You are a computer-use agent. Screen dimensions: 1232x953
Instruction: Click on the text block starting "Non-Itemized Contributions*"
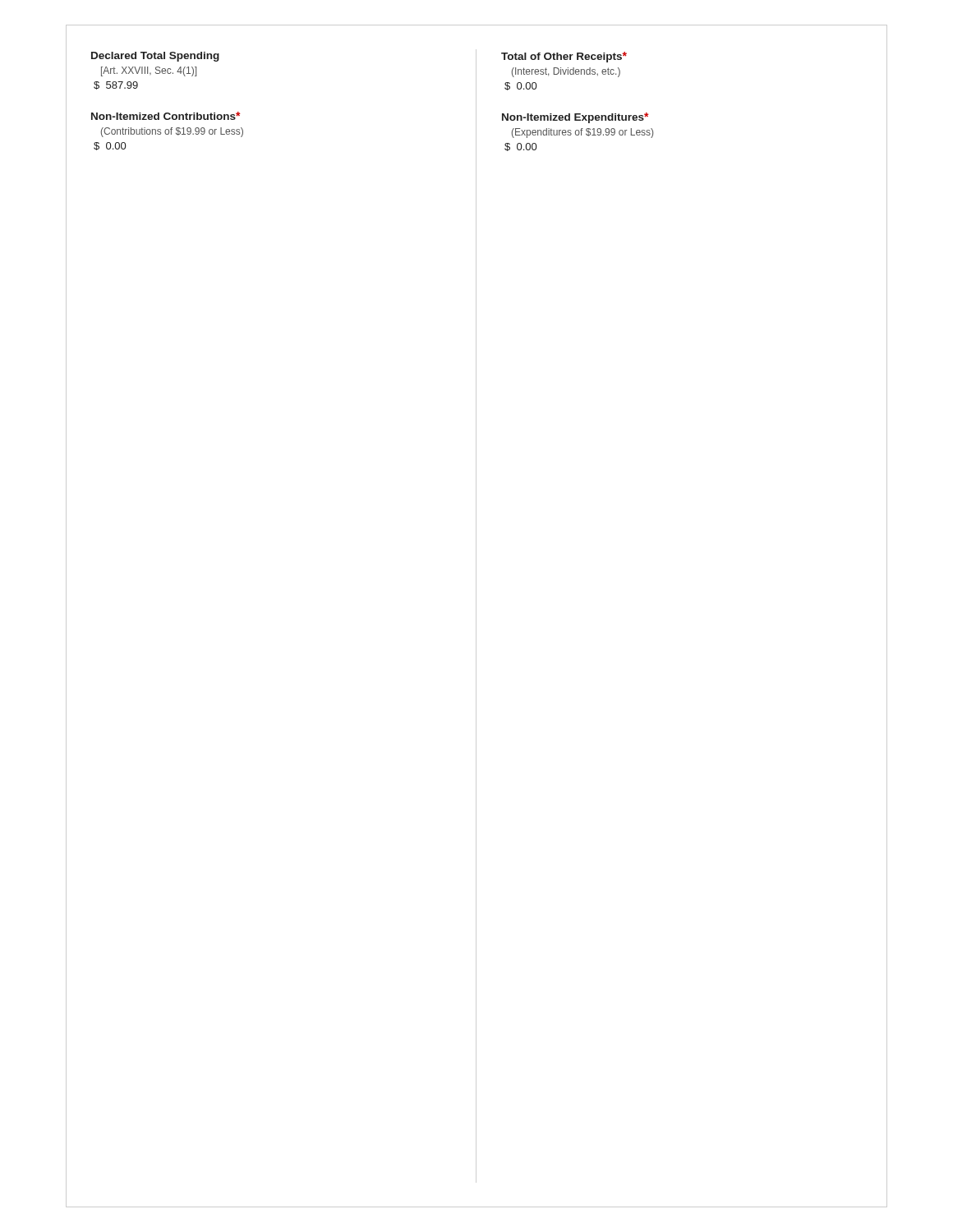(165, 116)
